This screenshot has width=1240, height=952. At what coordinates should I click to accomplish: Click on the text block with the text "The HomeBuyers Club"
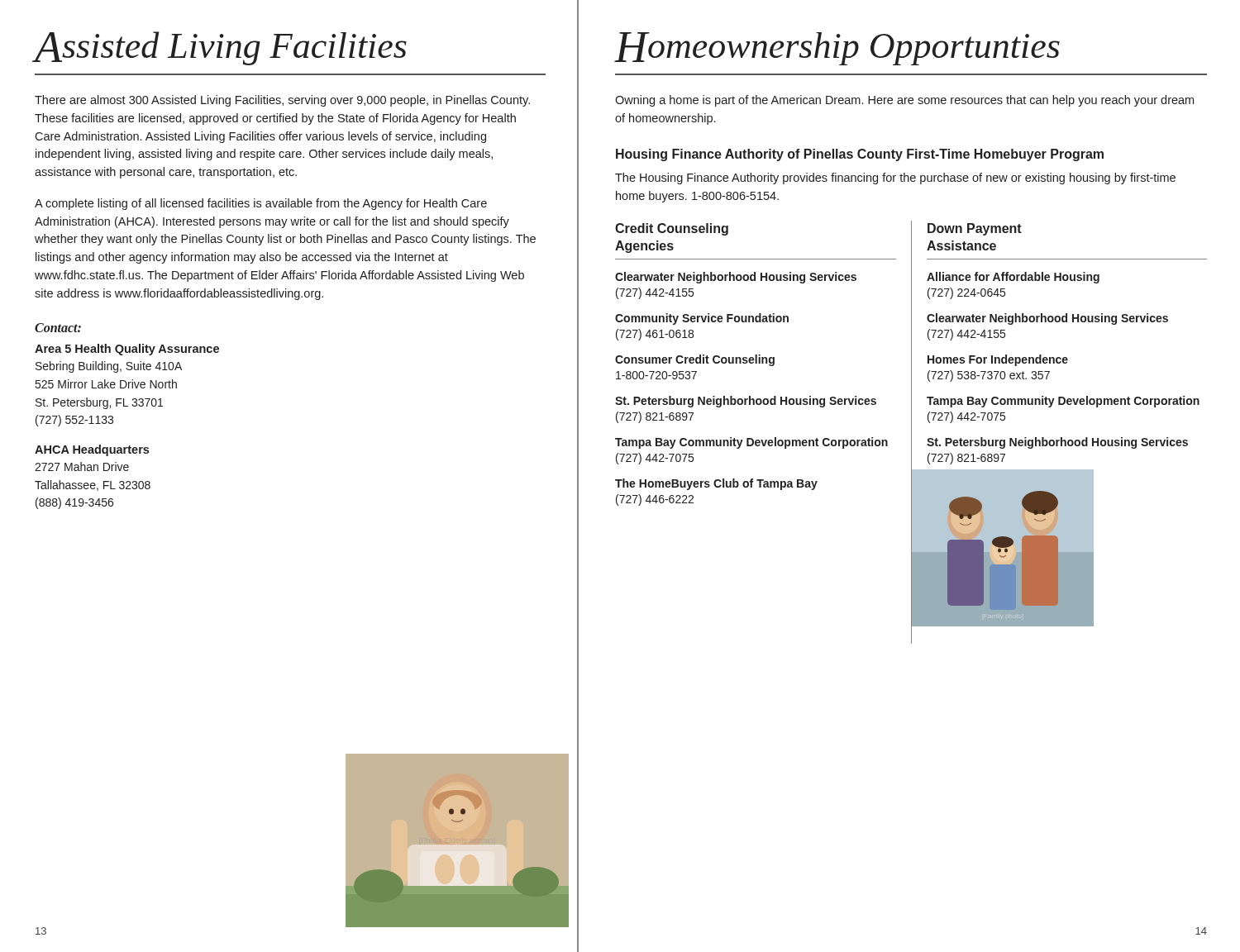pyautogui.click(x=756, y=491)
